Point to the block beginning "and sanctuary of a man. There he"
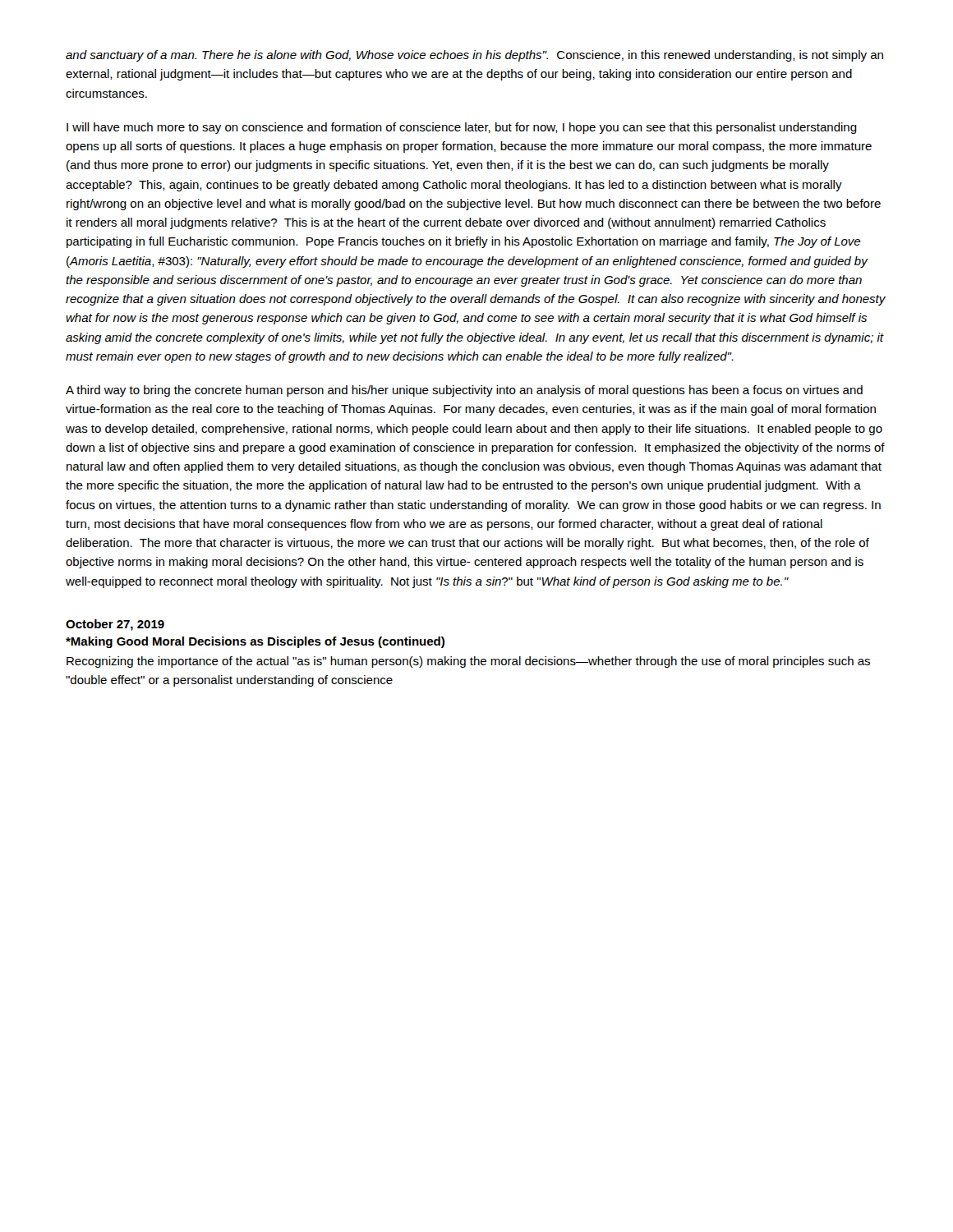The image size is (953, 1232). pos(475,74)
